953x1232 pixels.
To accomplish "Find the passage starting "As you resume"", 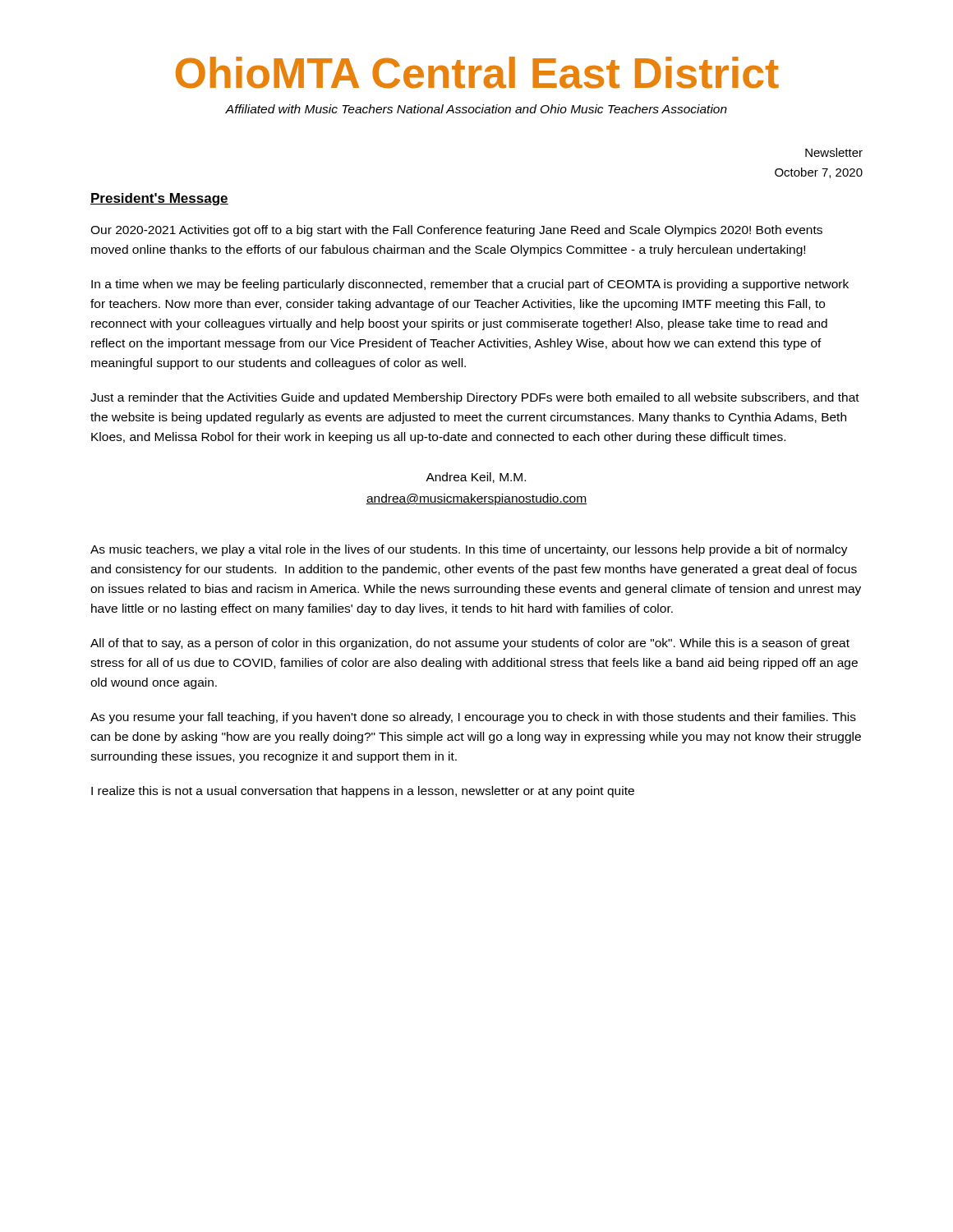I will tap(476, 736).
